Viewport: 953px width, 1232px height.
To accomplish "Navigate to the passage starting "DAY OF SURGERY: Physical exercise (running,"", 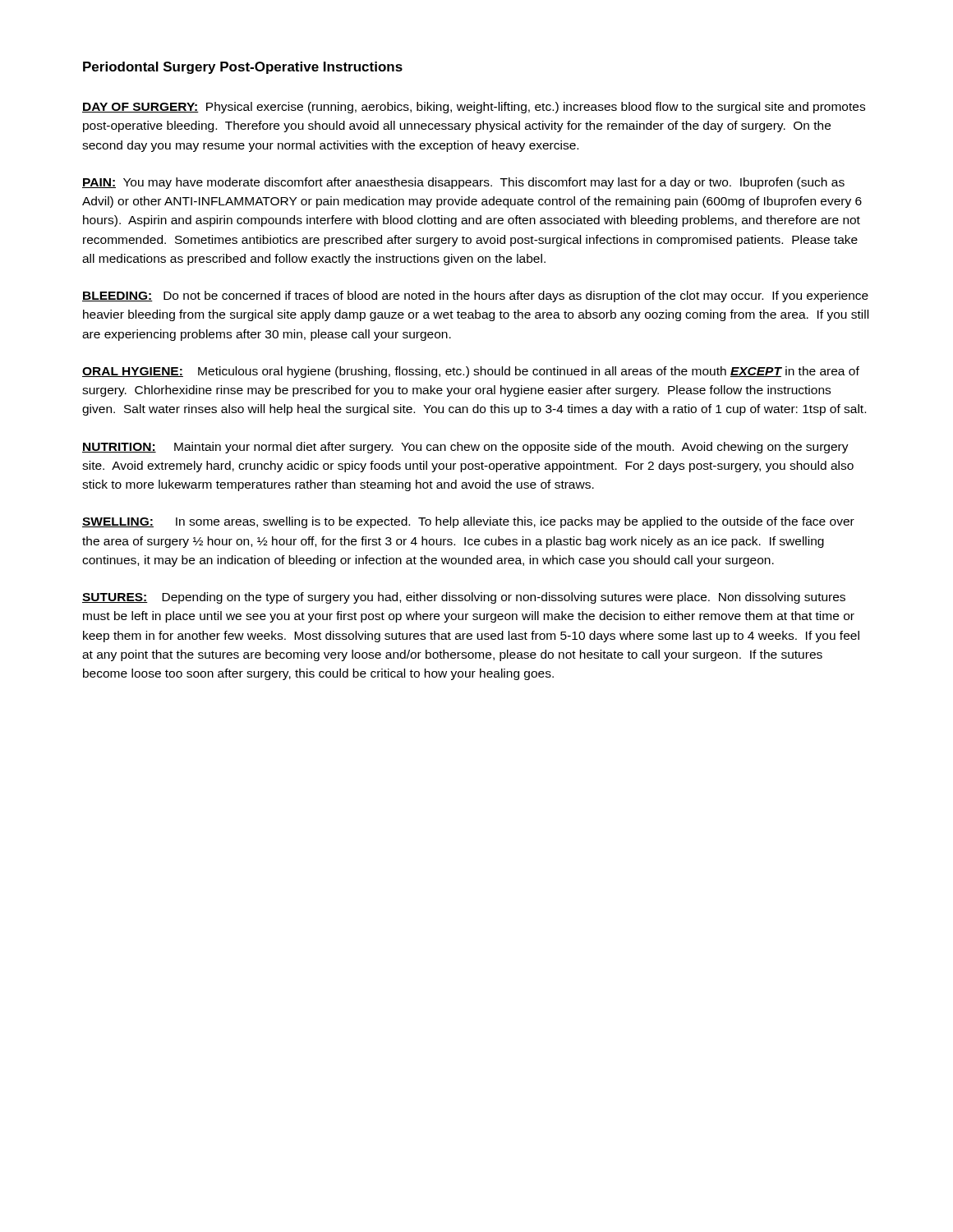I will coord(476,126).
